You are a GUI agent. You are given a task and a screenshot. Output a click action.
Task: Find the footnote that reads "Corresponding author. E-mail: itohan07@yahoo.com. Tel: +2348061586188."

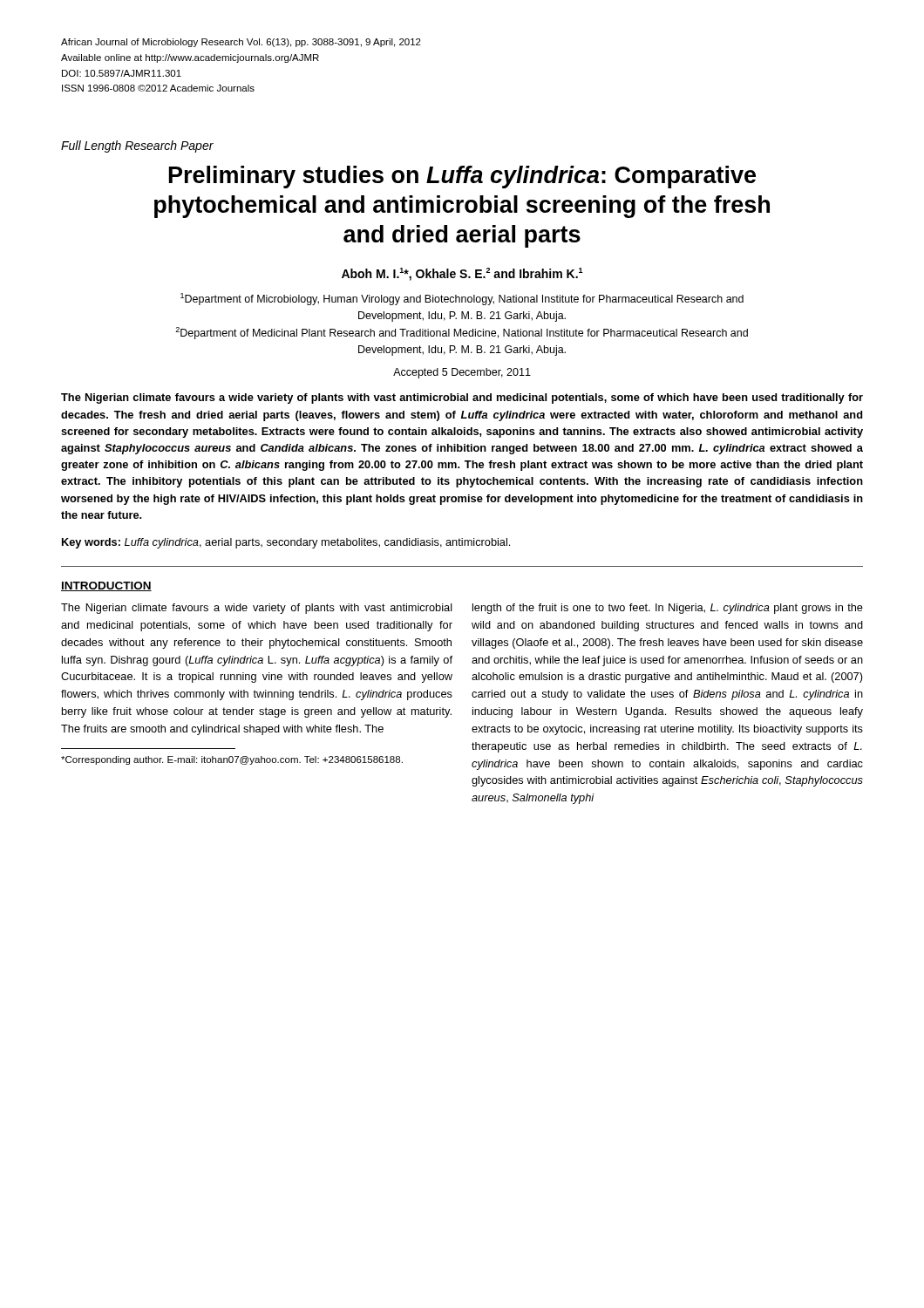pyautogui.click(x=232, y=759)
